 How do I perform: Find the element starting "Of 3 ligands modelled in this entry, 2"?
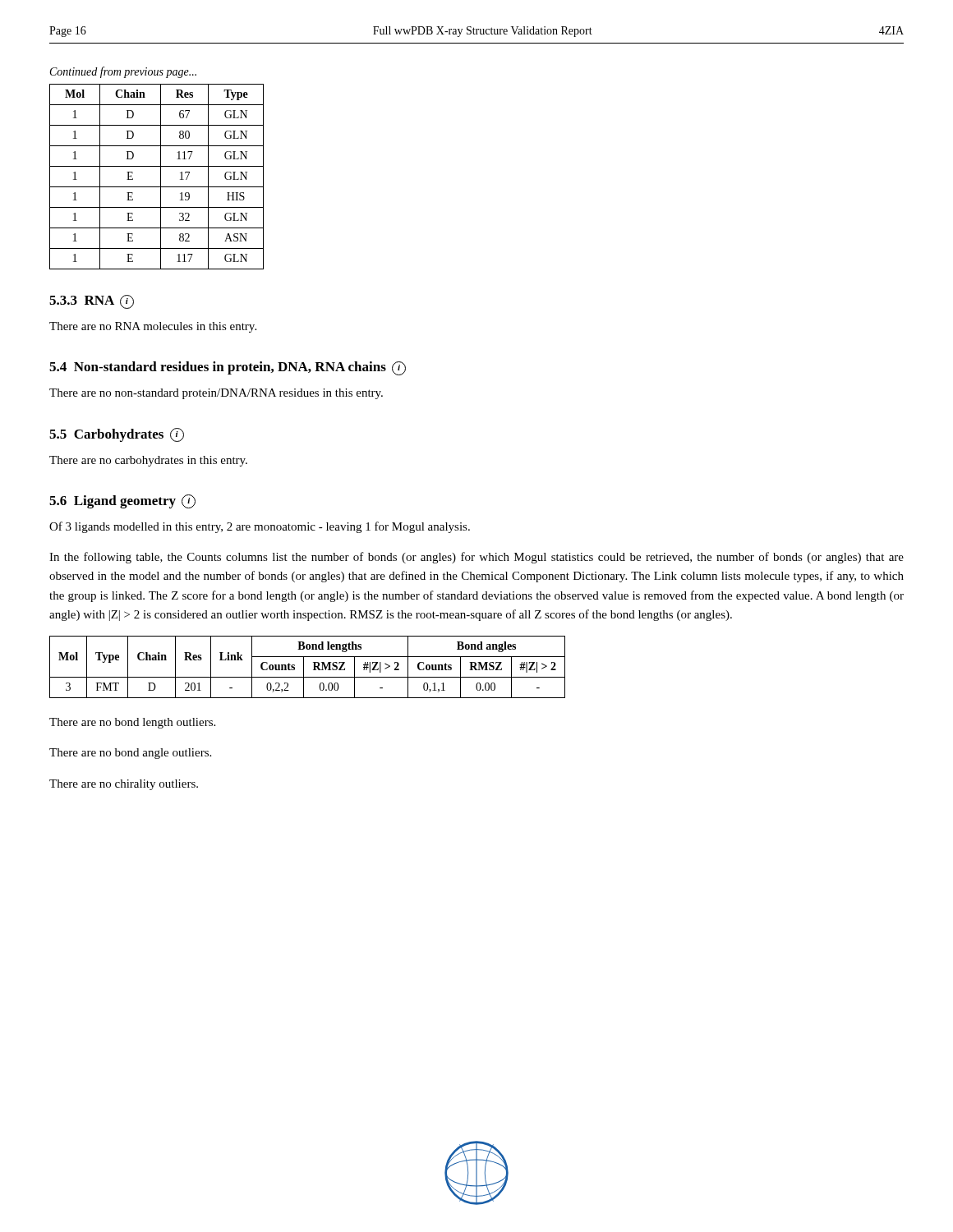tap(260, 526)
